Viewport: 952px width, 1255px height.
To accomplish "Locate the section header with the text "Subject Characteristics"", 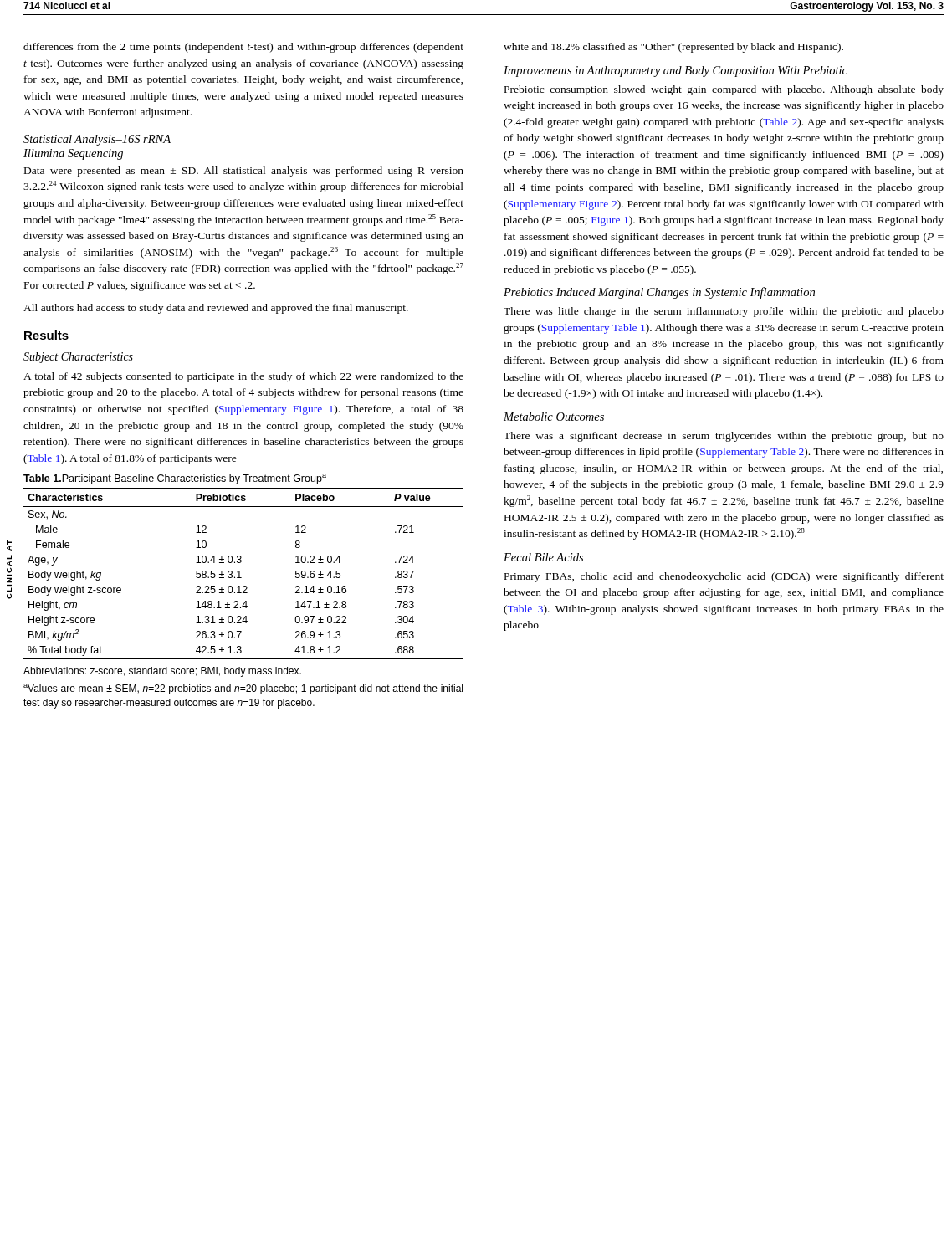I will coord(78,357).
